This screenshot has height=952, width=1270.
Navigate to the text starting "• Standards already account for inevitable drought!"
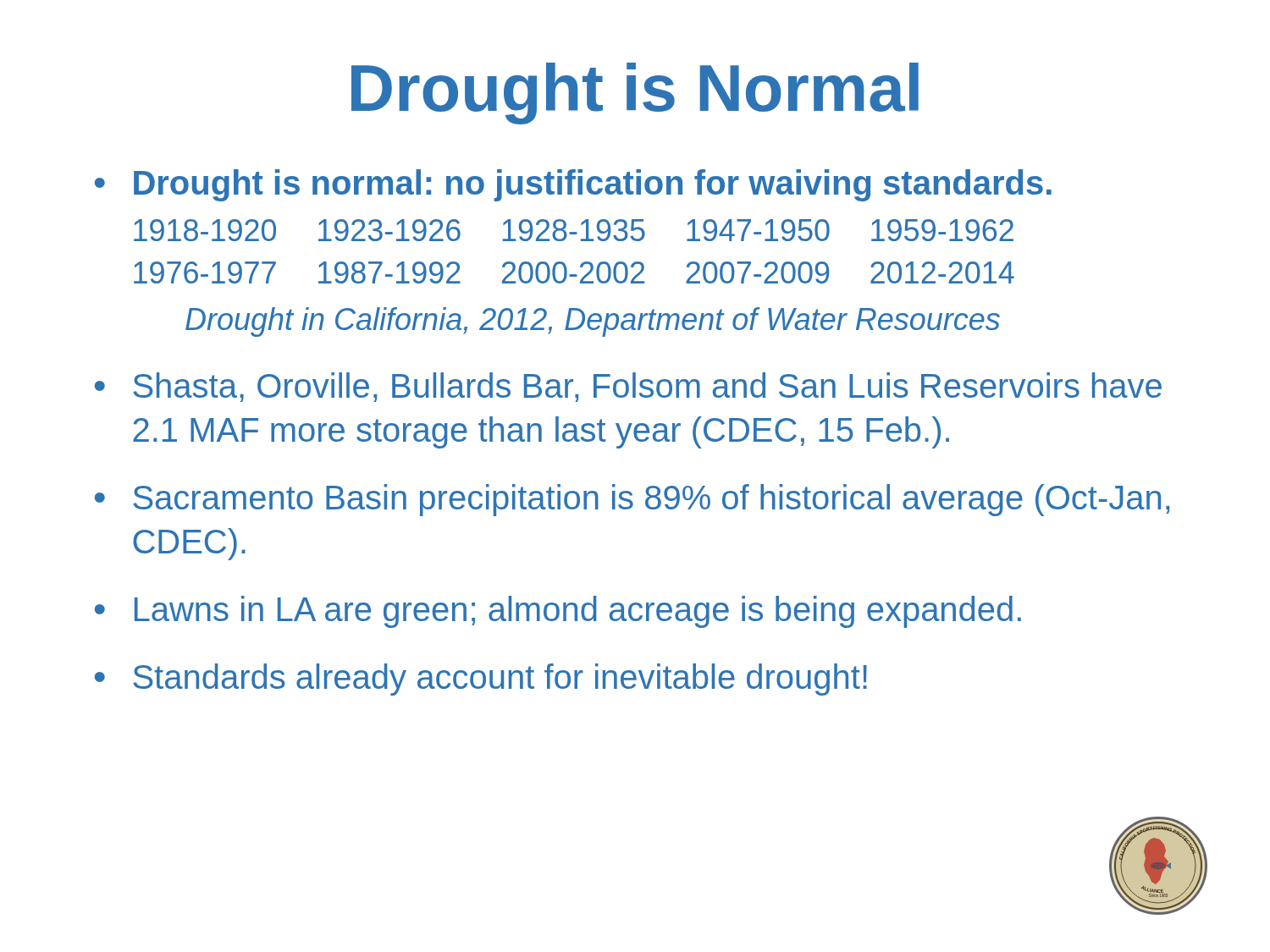click(x=481, y=677)
